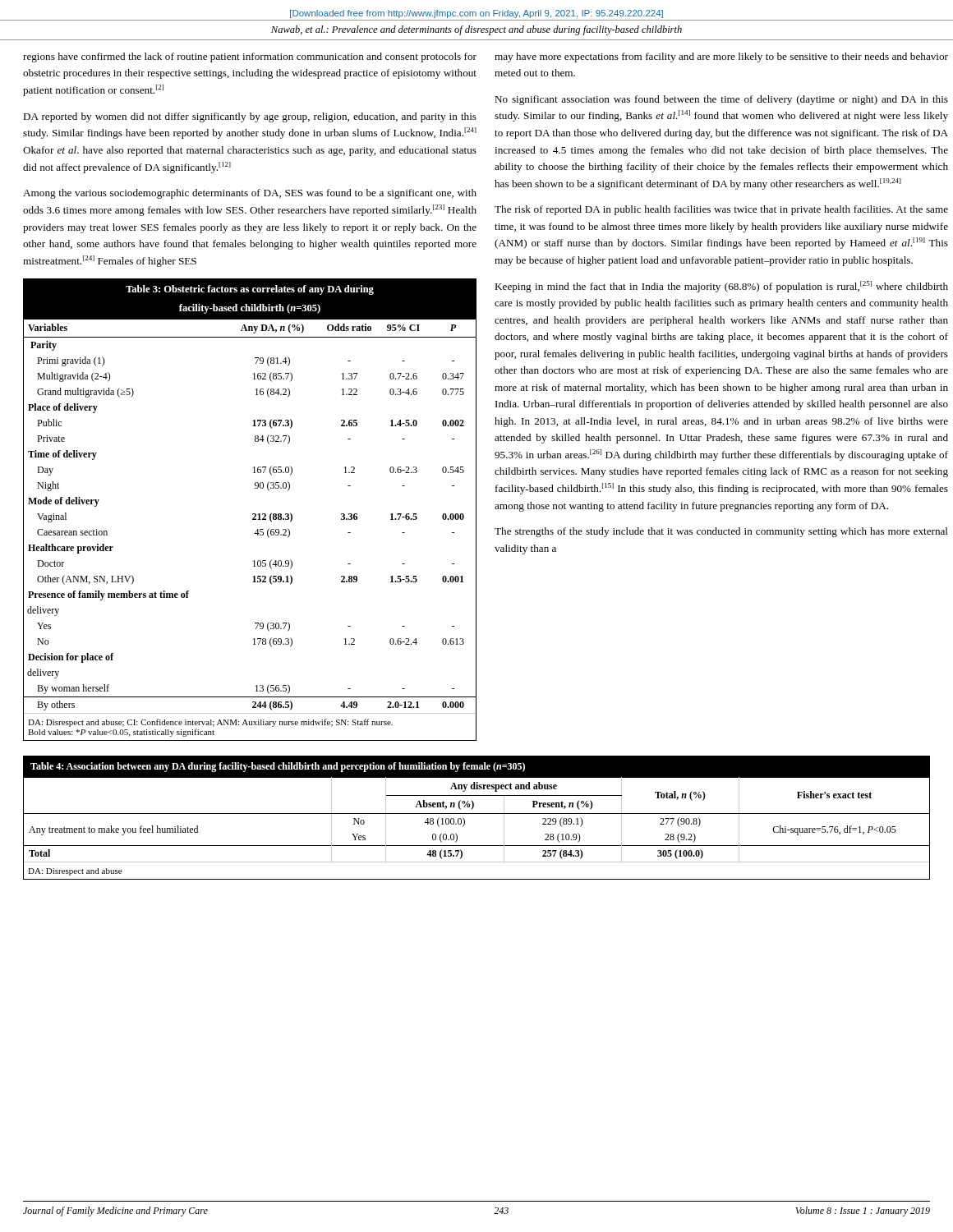Find the block on this page that starts "may have more expectations"
The width and height of the screenshot is (953, 1232).
coord(721,65)
